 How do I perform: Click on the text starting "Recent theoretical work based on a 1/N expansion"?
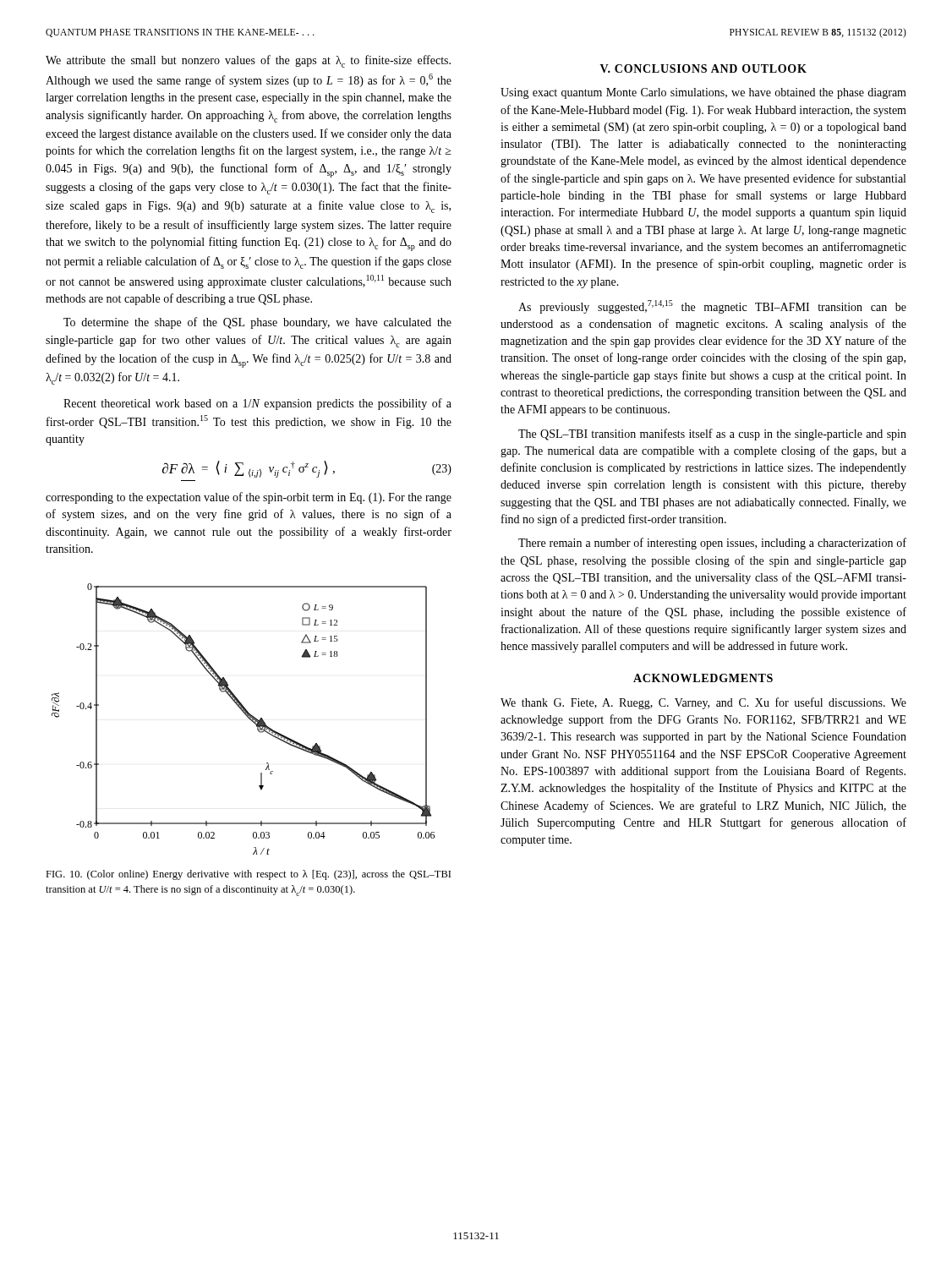249,422
